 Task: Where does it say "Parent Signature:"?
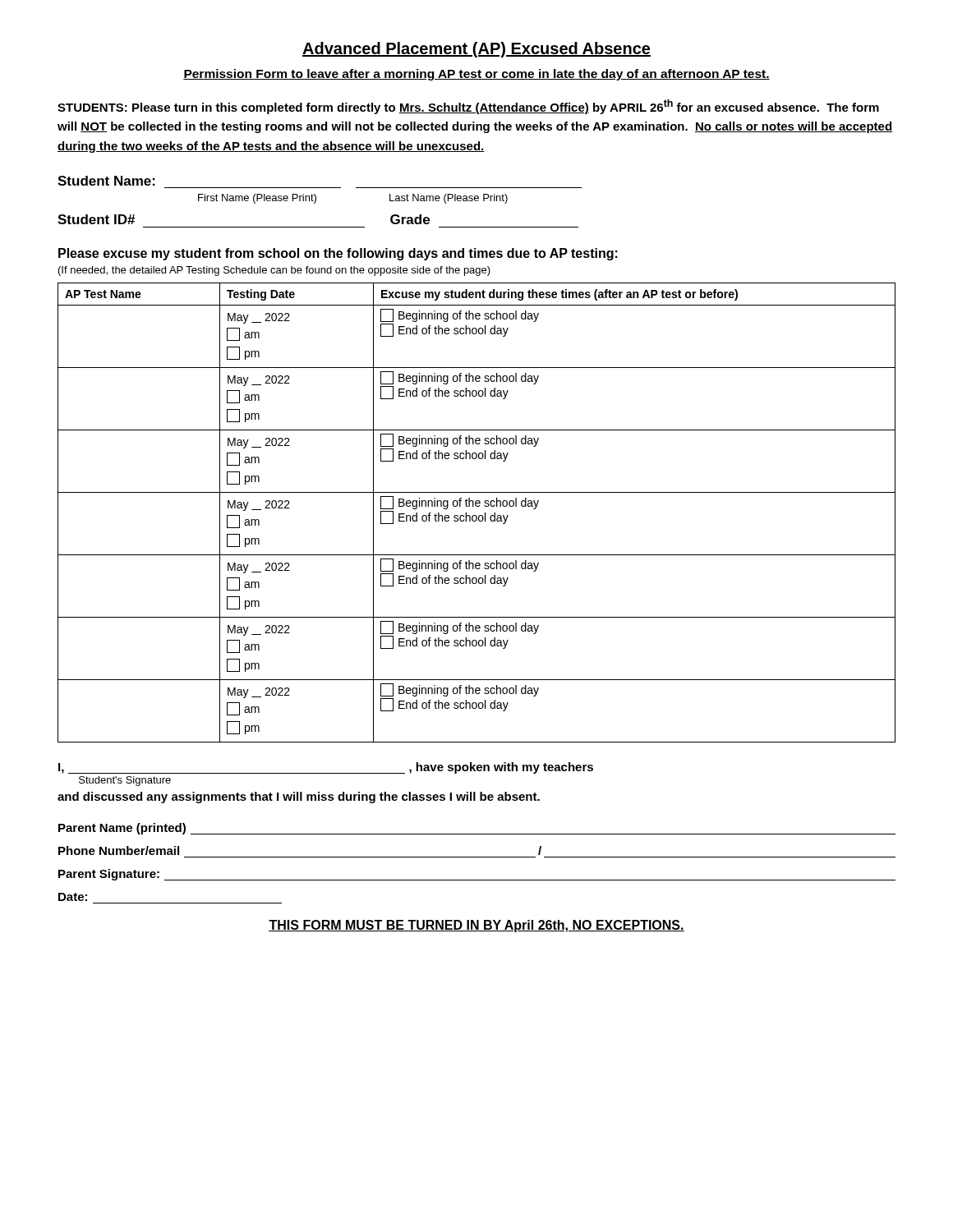coord(476,873)
